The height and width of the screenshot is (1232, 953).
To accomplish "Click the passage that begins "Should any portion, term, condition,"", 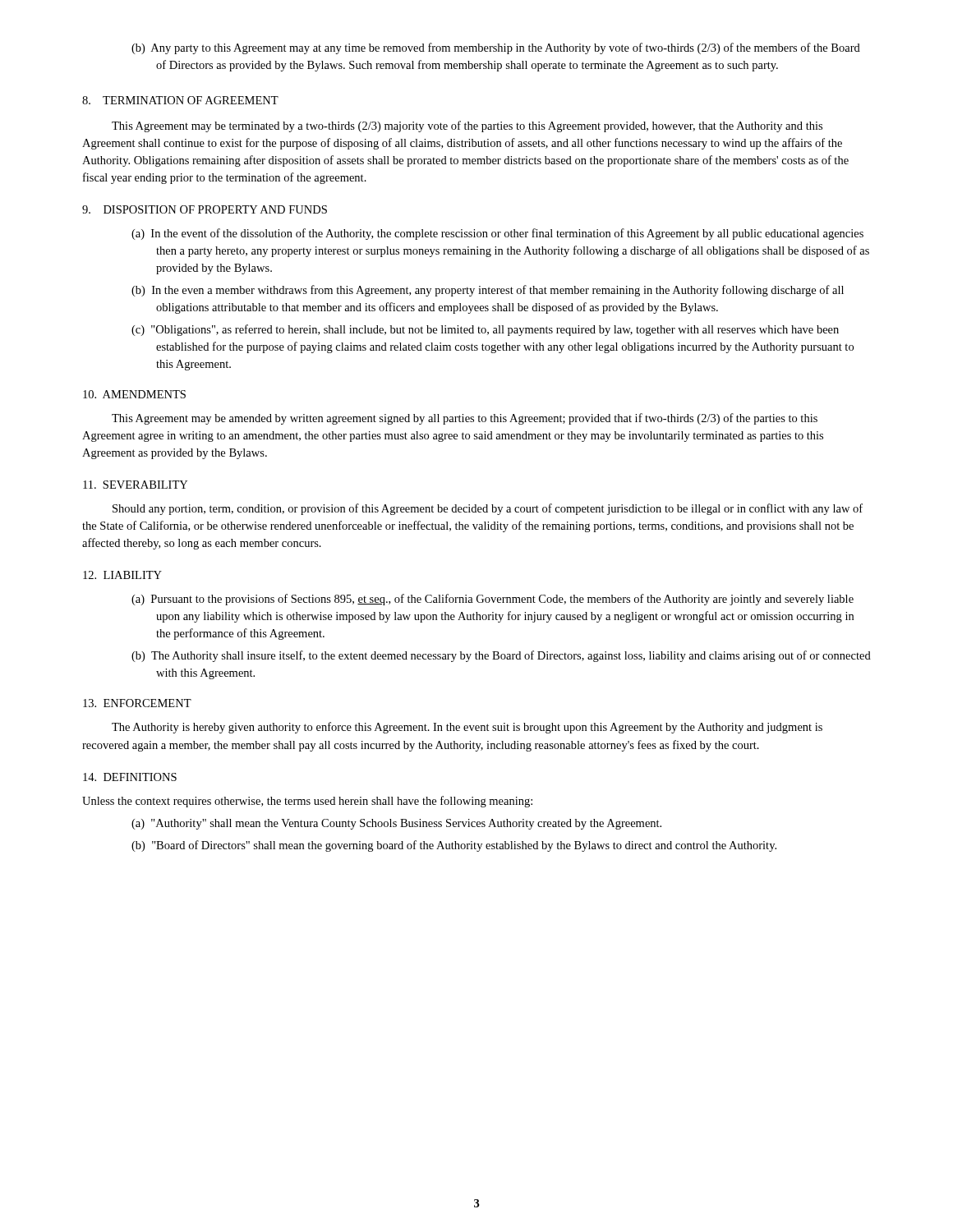I will coord(472,526).
